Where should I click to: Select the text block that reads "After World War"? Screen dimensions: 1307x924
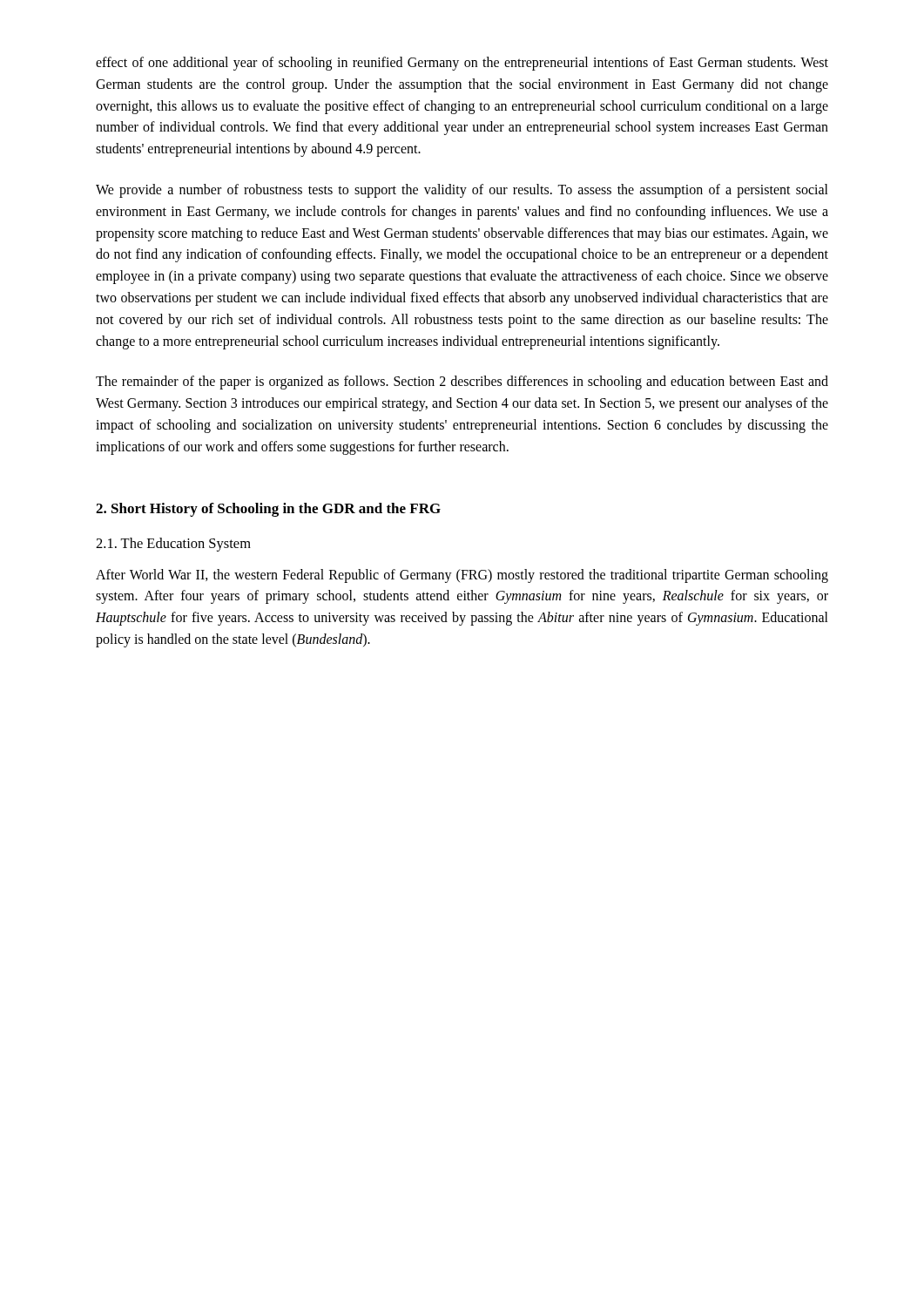(x=462, y=607)
